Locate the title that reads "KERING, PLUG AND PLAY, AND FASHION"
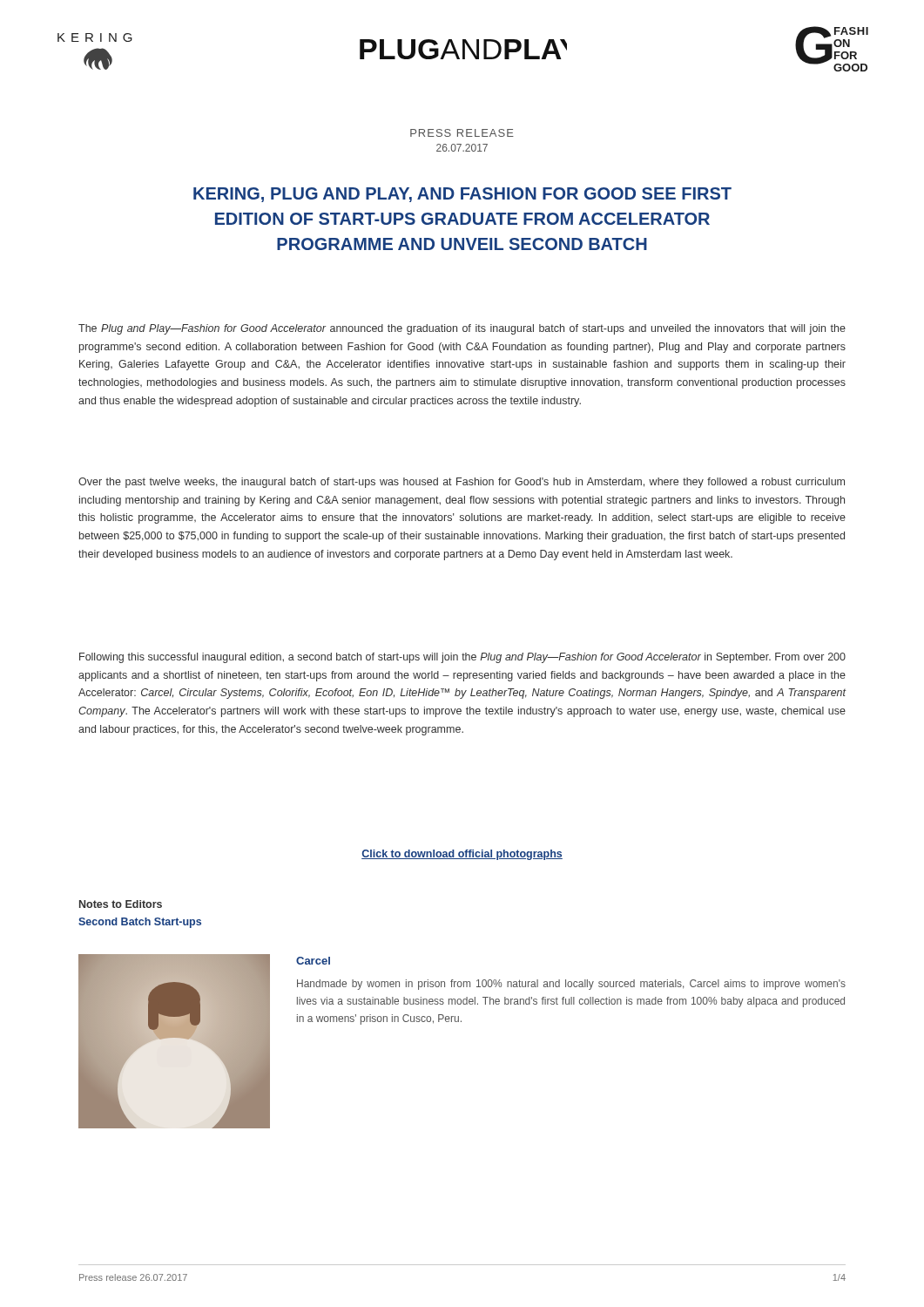 (x=462, y=219)
